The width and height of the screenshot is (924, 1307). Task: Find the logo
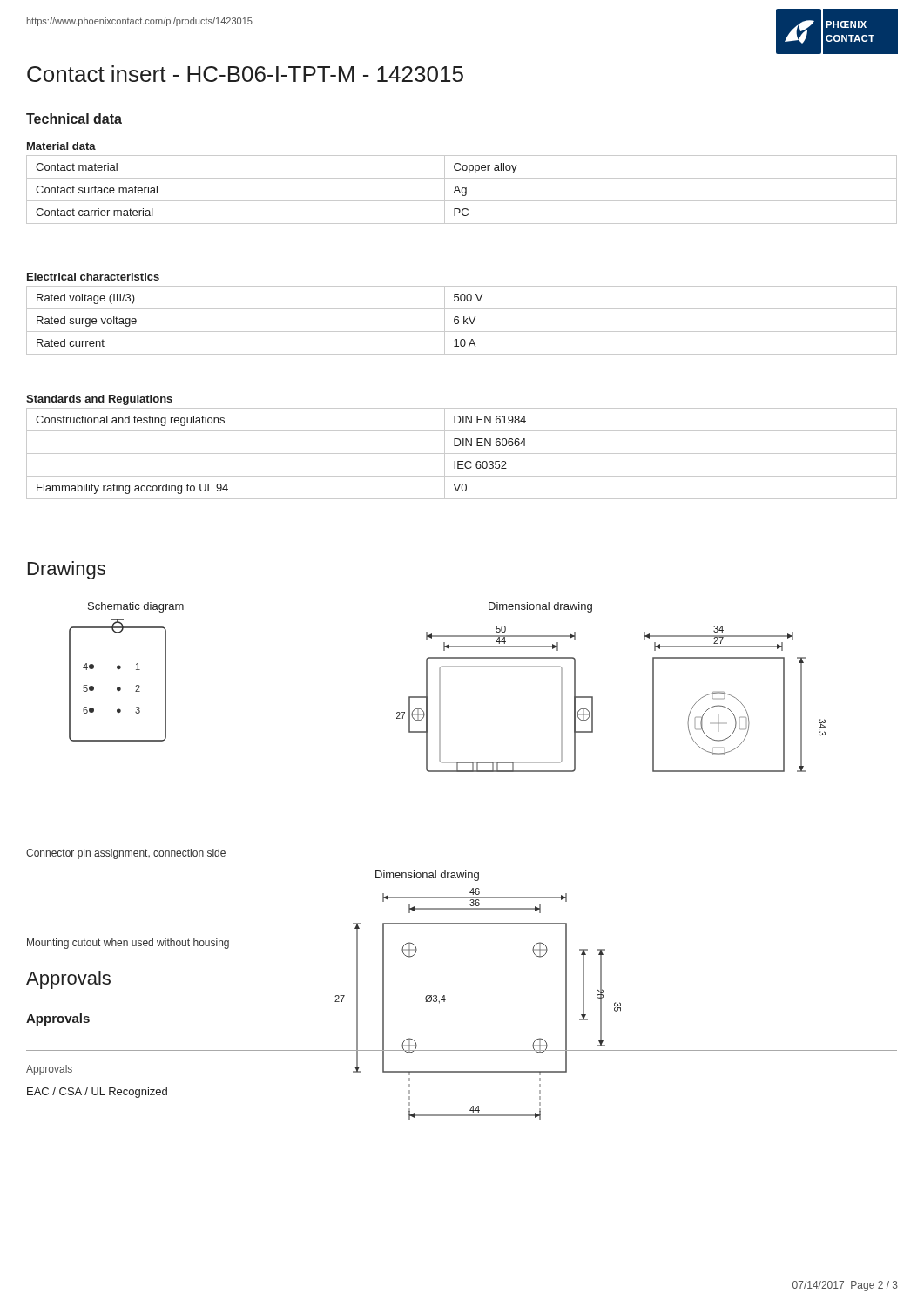click(837, 33)
